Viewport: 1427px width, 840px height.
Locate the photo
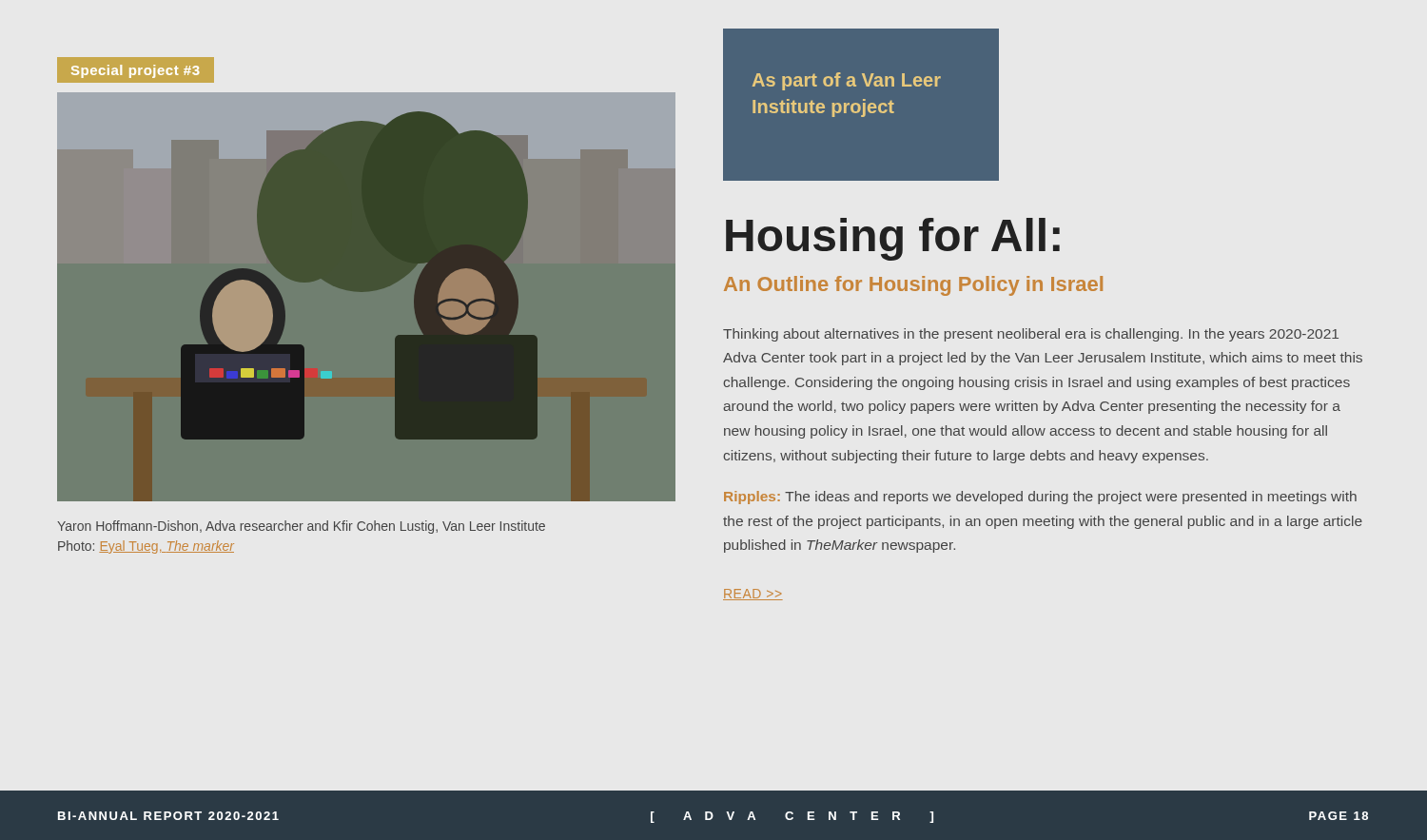[x=366, y=299]
